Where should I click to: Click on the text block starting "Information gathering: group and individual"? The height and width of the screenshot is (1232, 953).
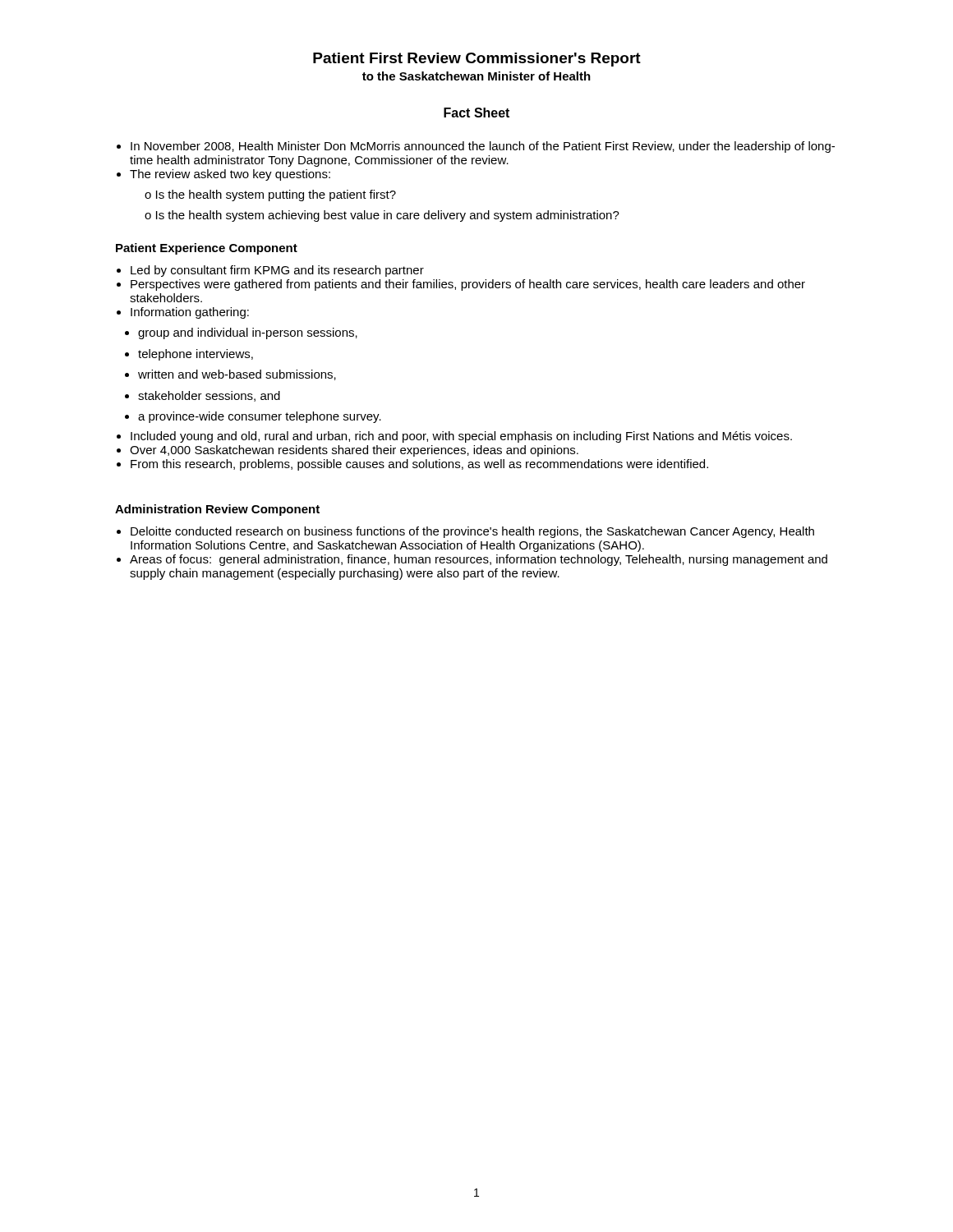[190, 313]
